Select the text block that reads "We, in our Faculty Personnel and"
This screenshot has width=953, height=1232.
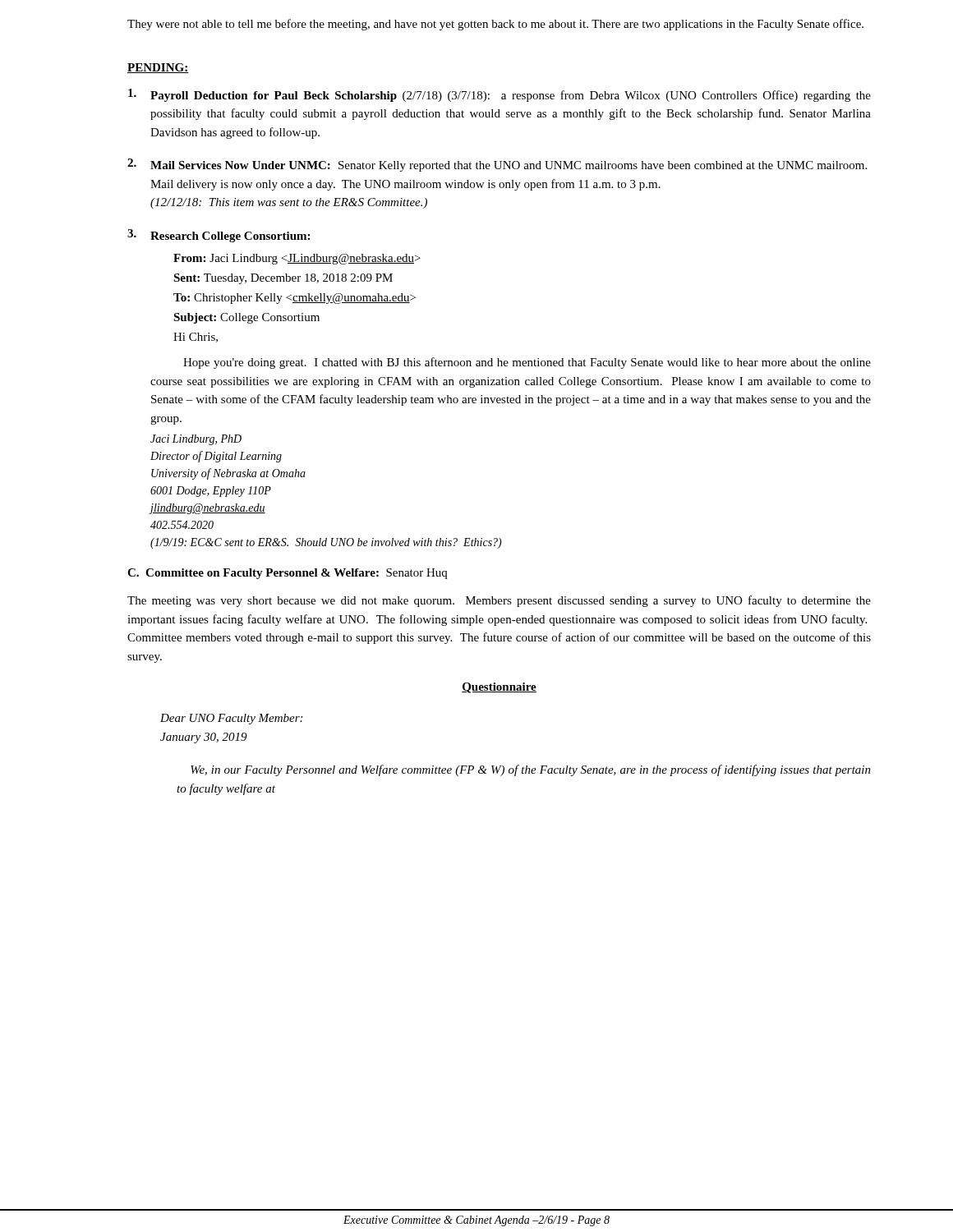(x=524, y=779)
